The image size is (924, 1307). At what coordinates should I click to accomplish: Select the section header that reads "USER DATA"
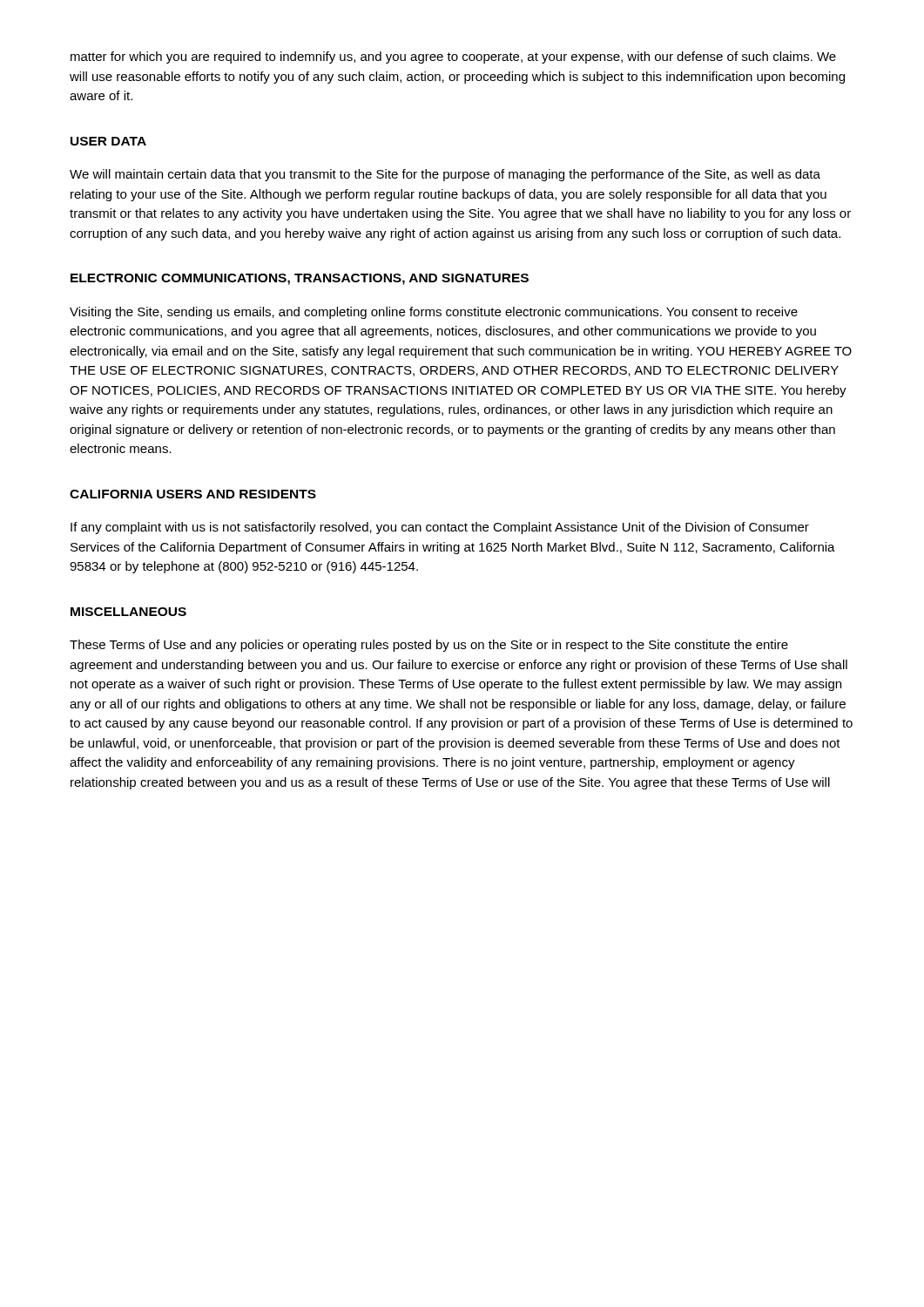(108, 141)
